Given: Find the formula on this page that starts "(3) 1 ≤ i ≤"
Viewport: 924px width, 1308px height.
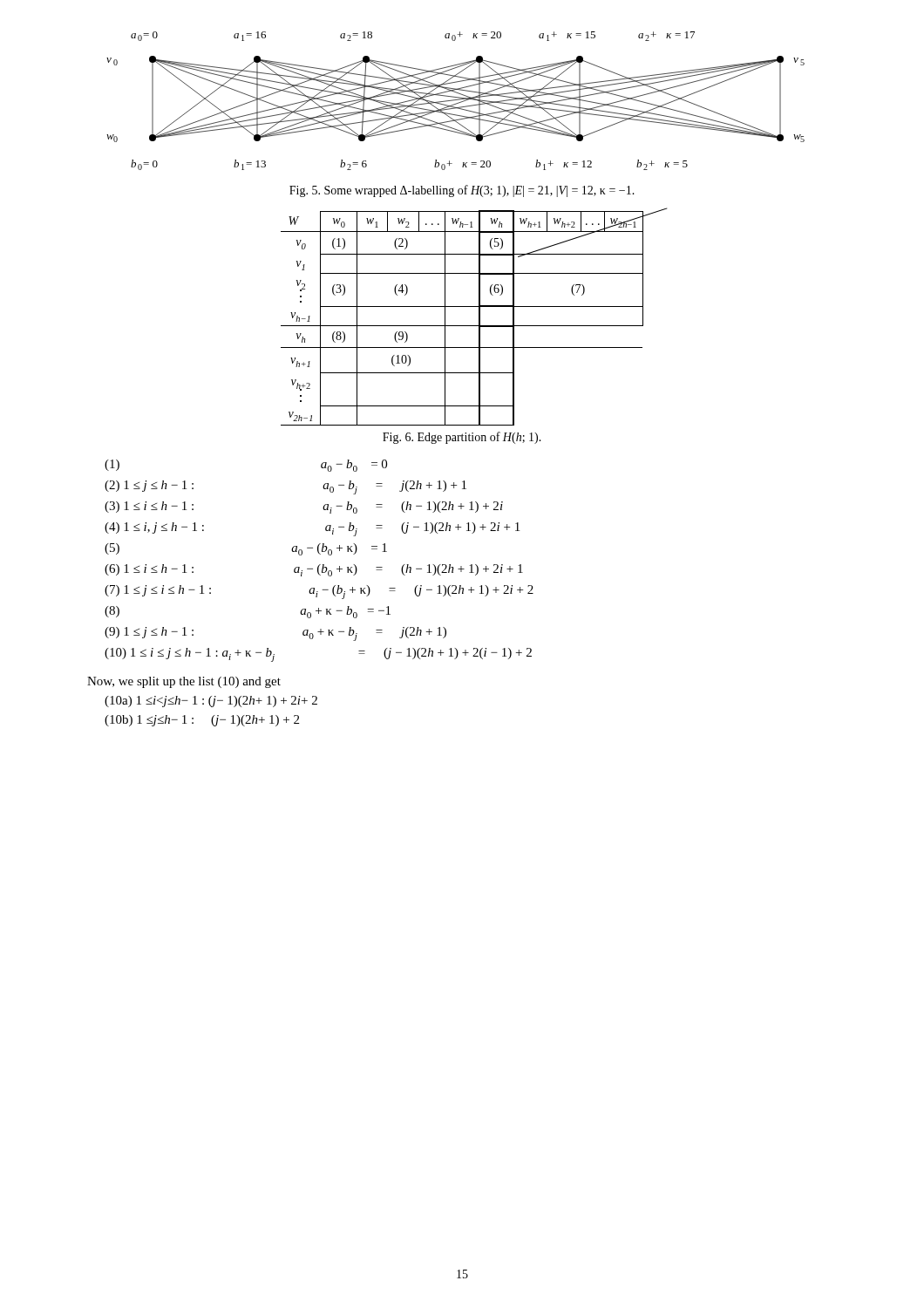Looking at the screenshot, I should [145, 507].
